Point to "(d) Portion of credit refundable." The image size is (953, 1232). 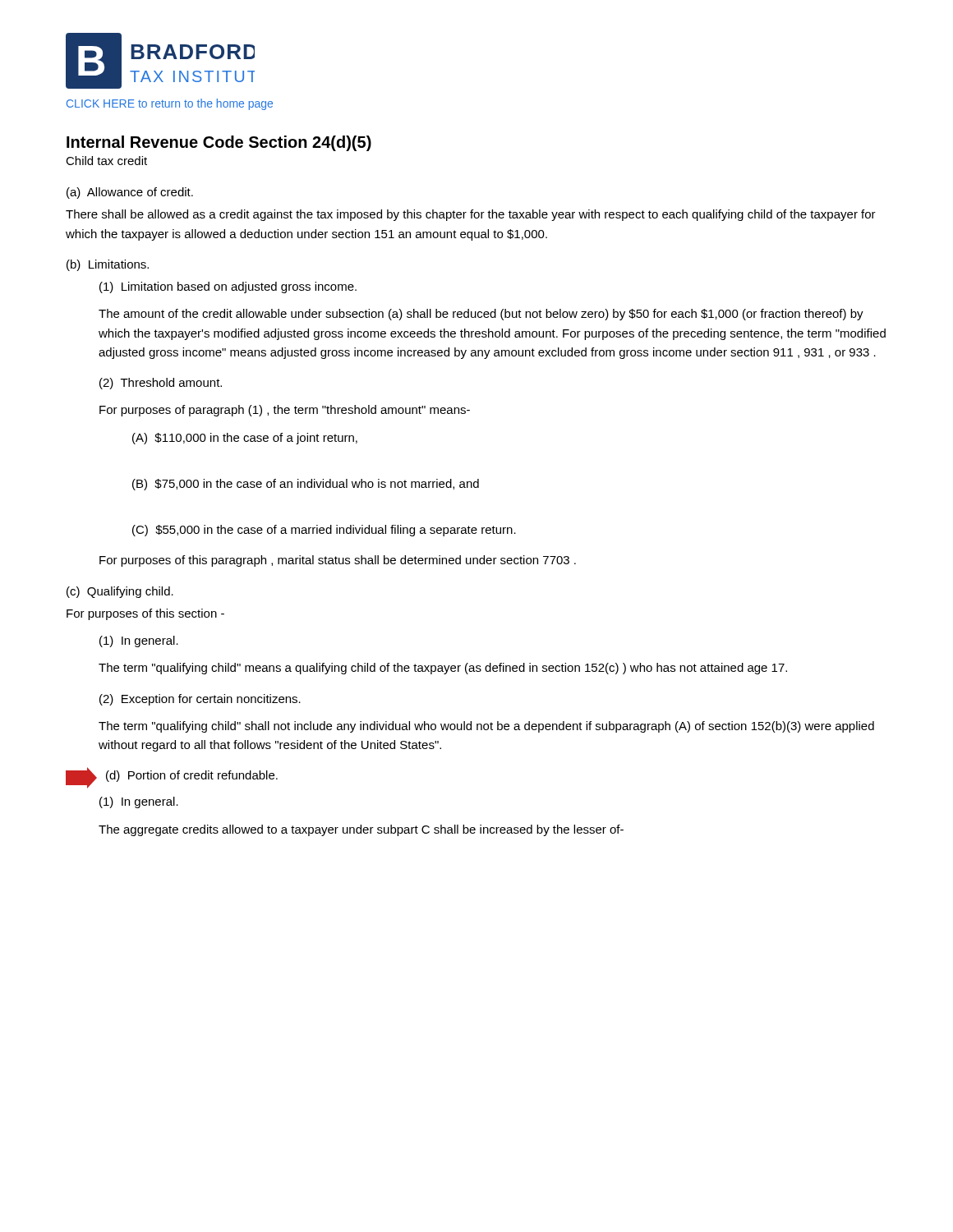tap(192, 775)
